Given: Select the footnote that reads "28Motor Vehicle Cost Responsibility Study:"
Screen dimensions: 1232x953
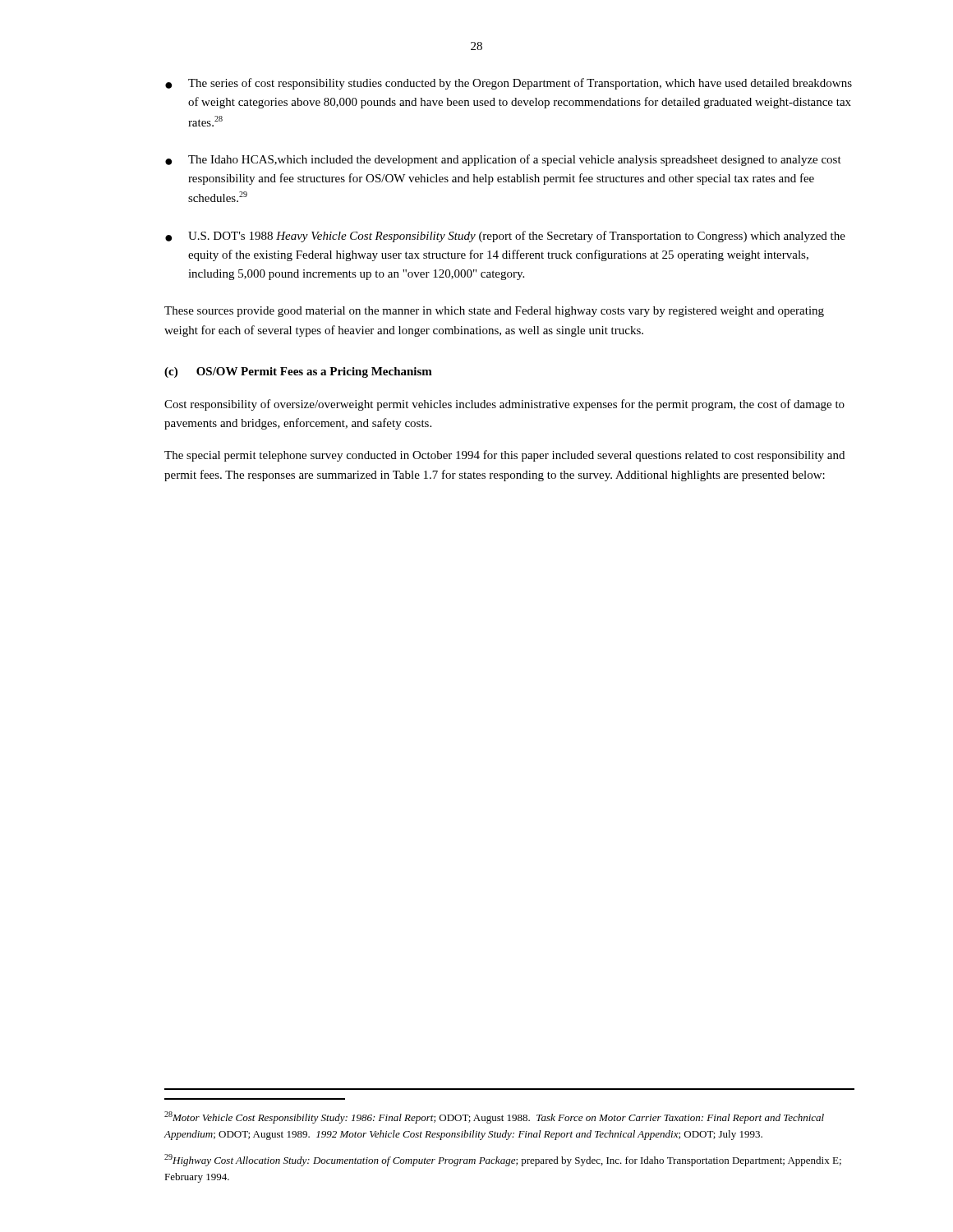Looking at the screenshot, I should (494, 1125).
